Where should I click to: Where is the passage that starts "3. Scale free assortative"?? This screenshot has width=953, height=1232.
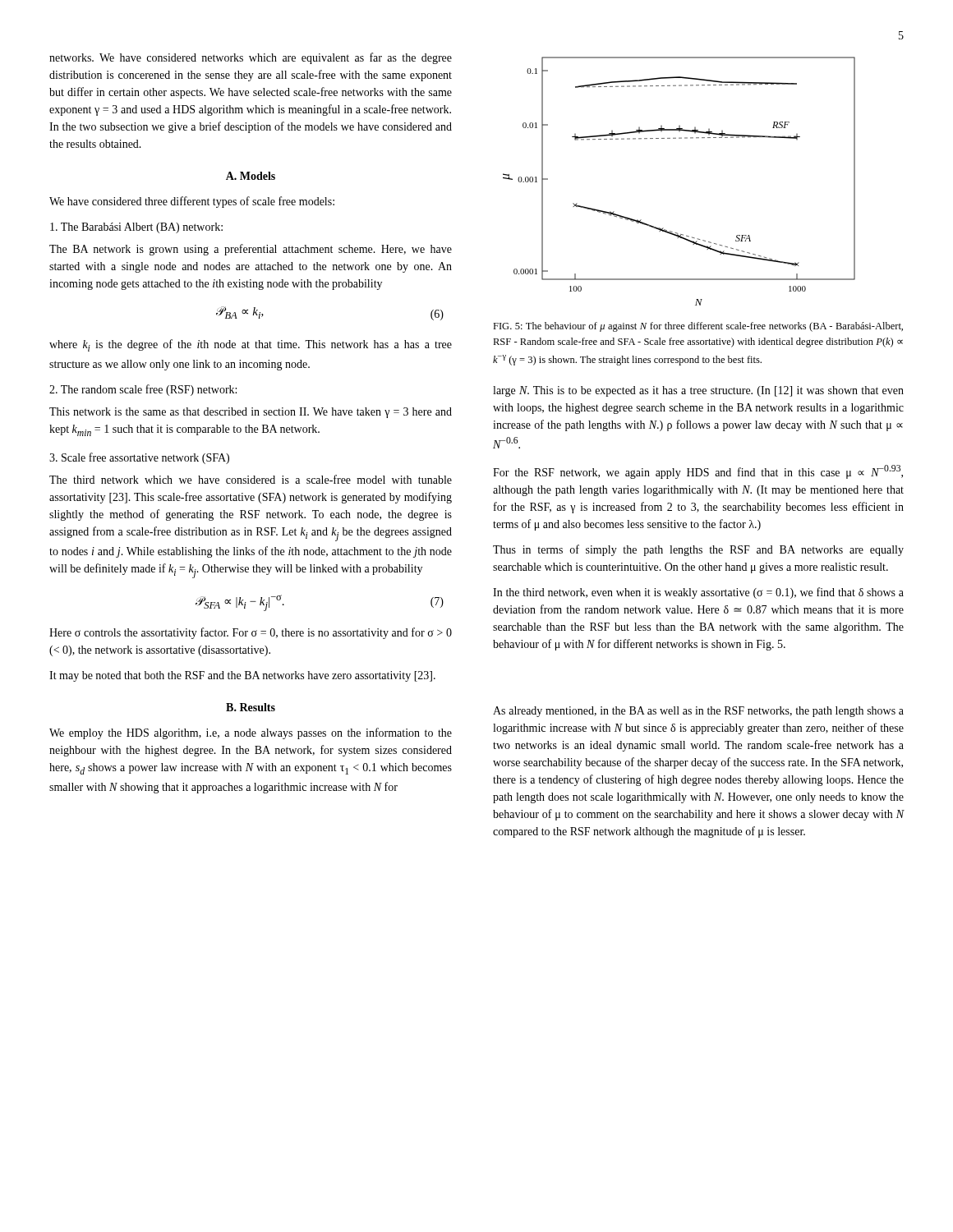click(x=139, y=458)
